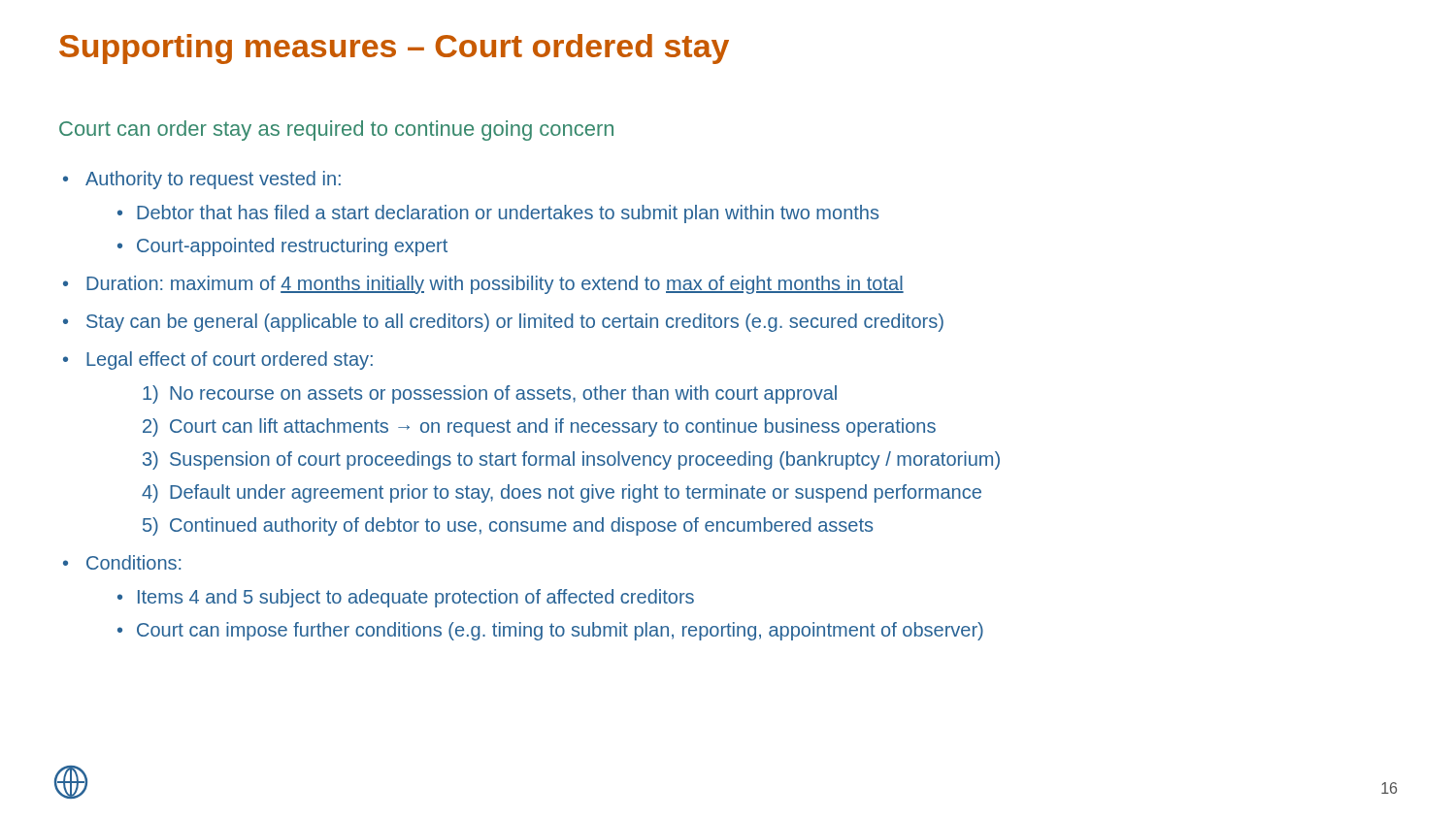The image size is (1456, 819).
Task: Select the text starting "2)Court can lift attachments → on request"
Action: [539, 426]
